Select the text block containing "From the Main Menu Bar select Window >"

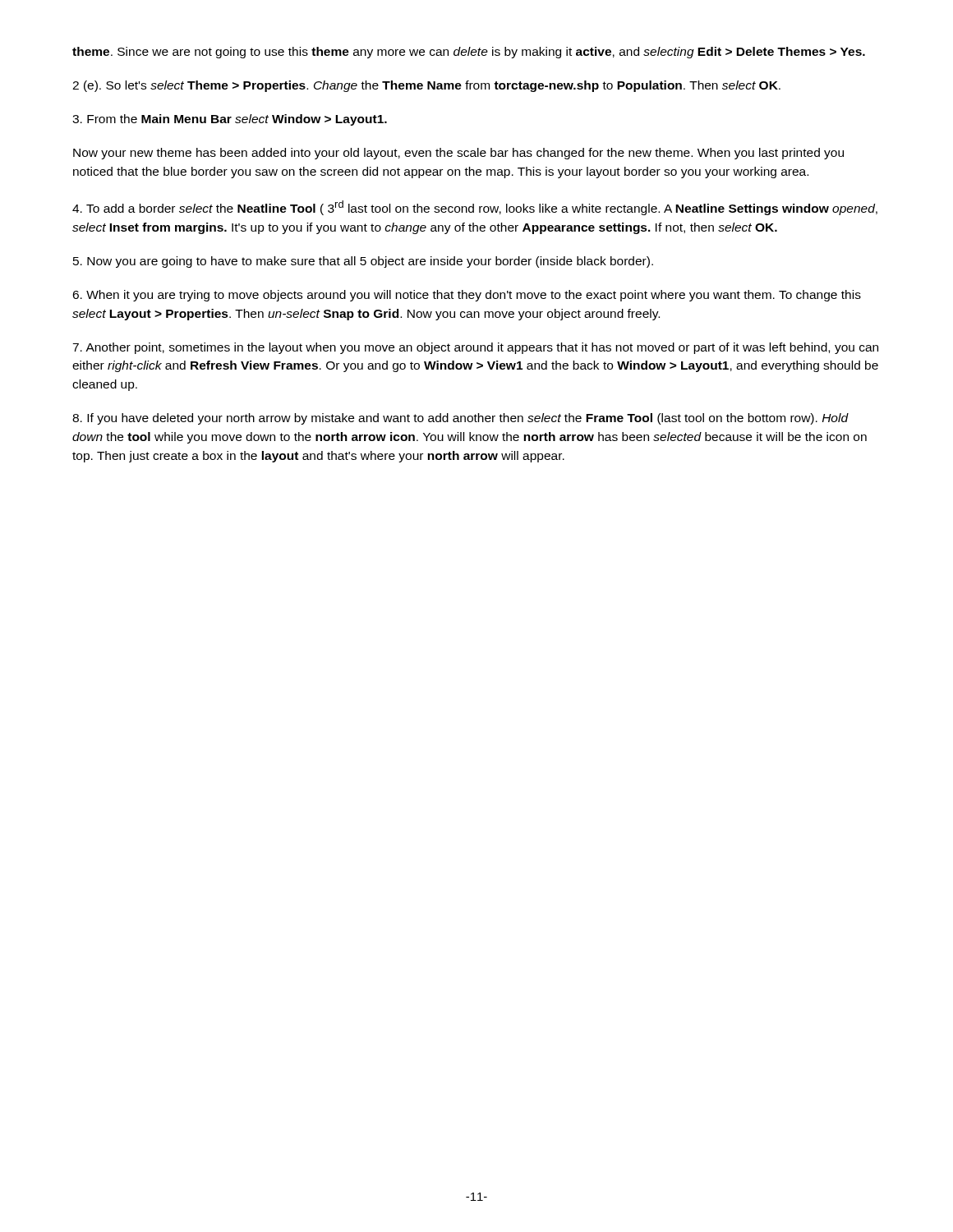point(230,119)
